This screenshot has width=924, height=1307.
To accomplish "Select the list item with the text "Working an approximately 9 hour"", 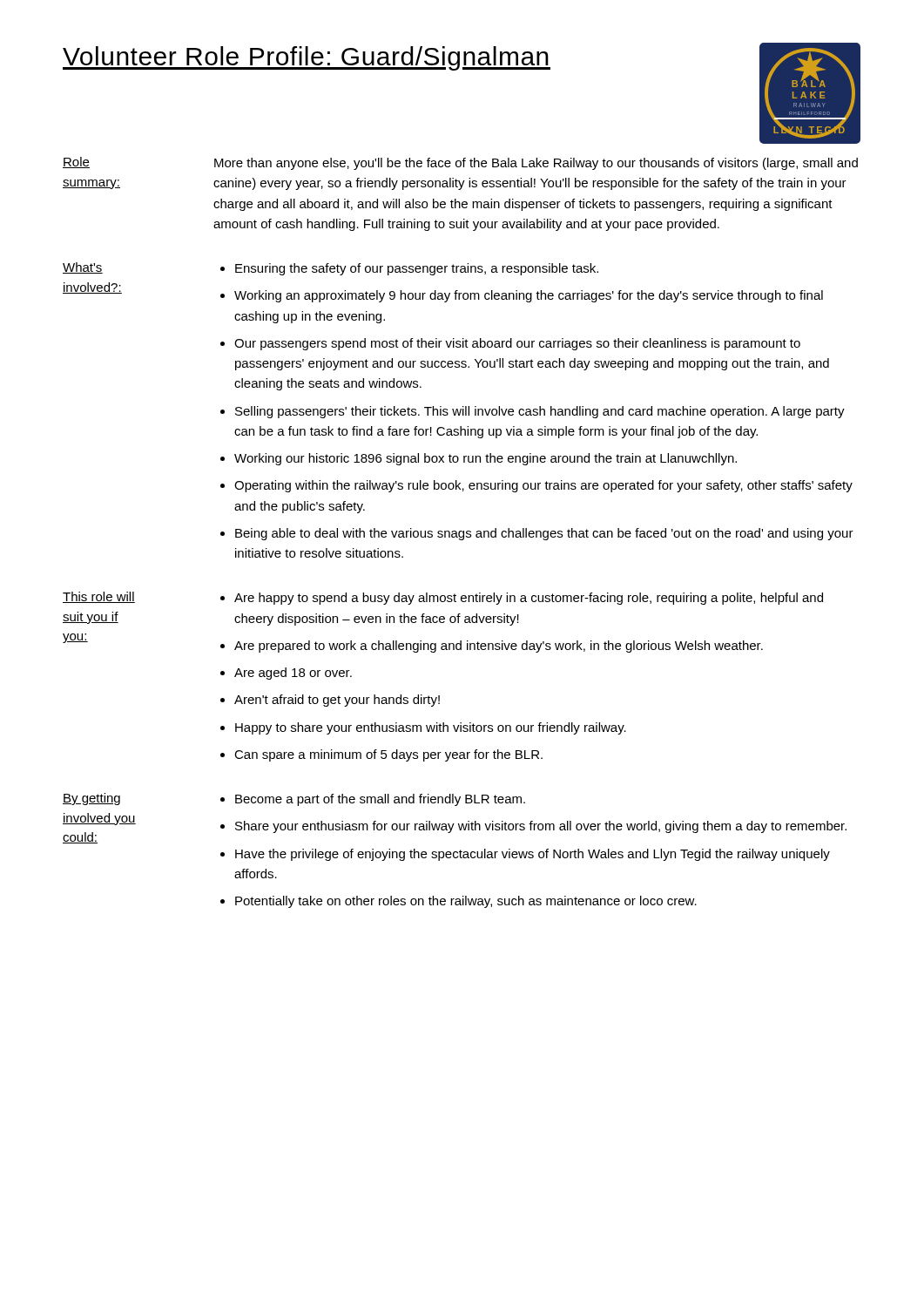I will click(529, 305).
